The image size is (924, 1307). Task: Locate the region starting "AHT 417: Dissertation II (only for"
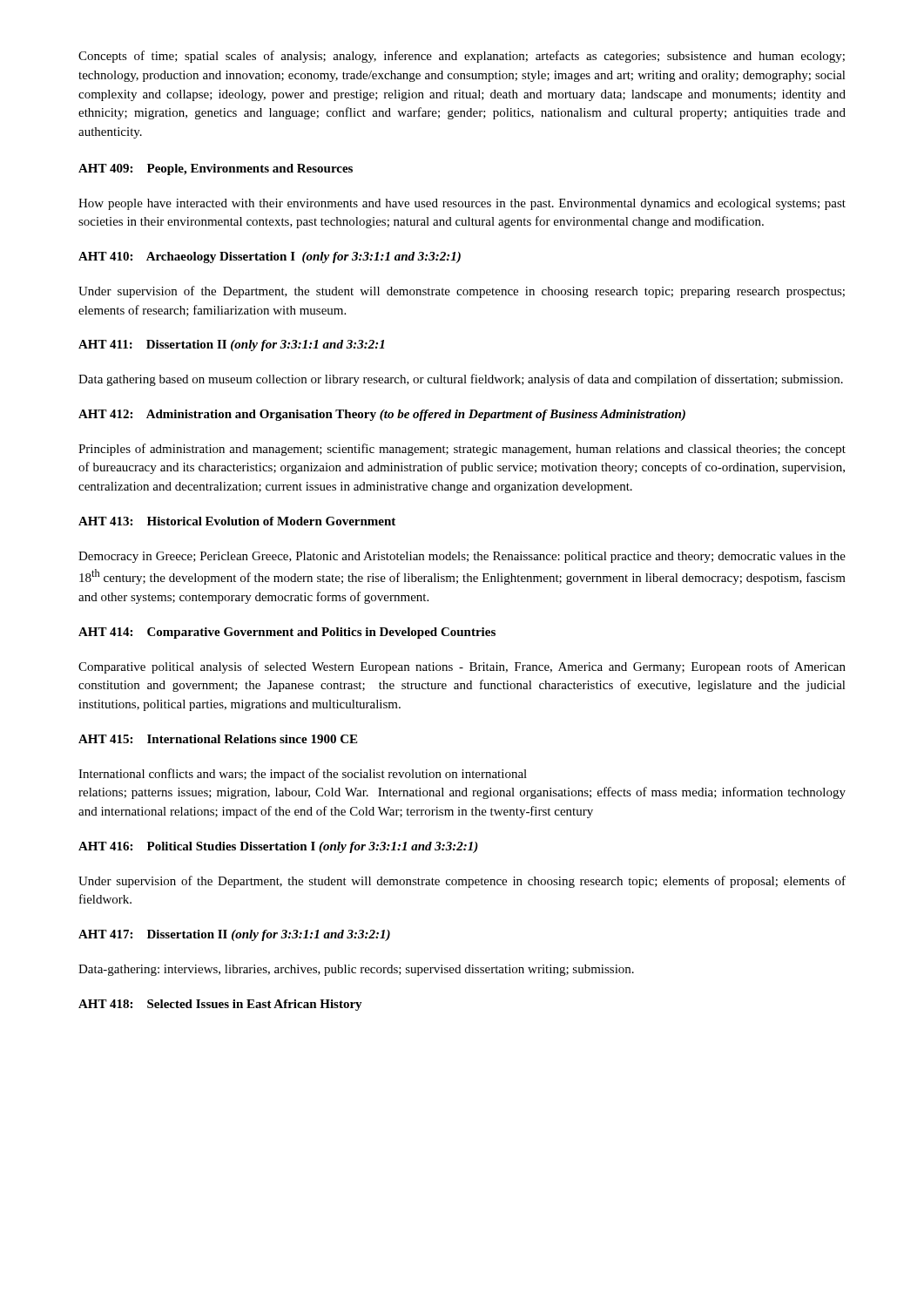(x=234, y=935)
